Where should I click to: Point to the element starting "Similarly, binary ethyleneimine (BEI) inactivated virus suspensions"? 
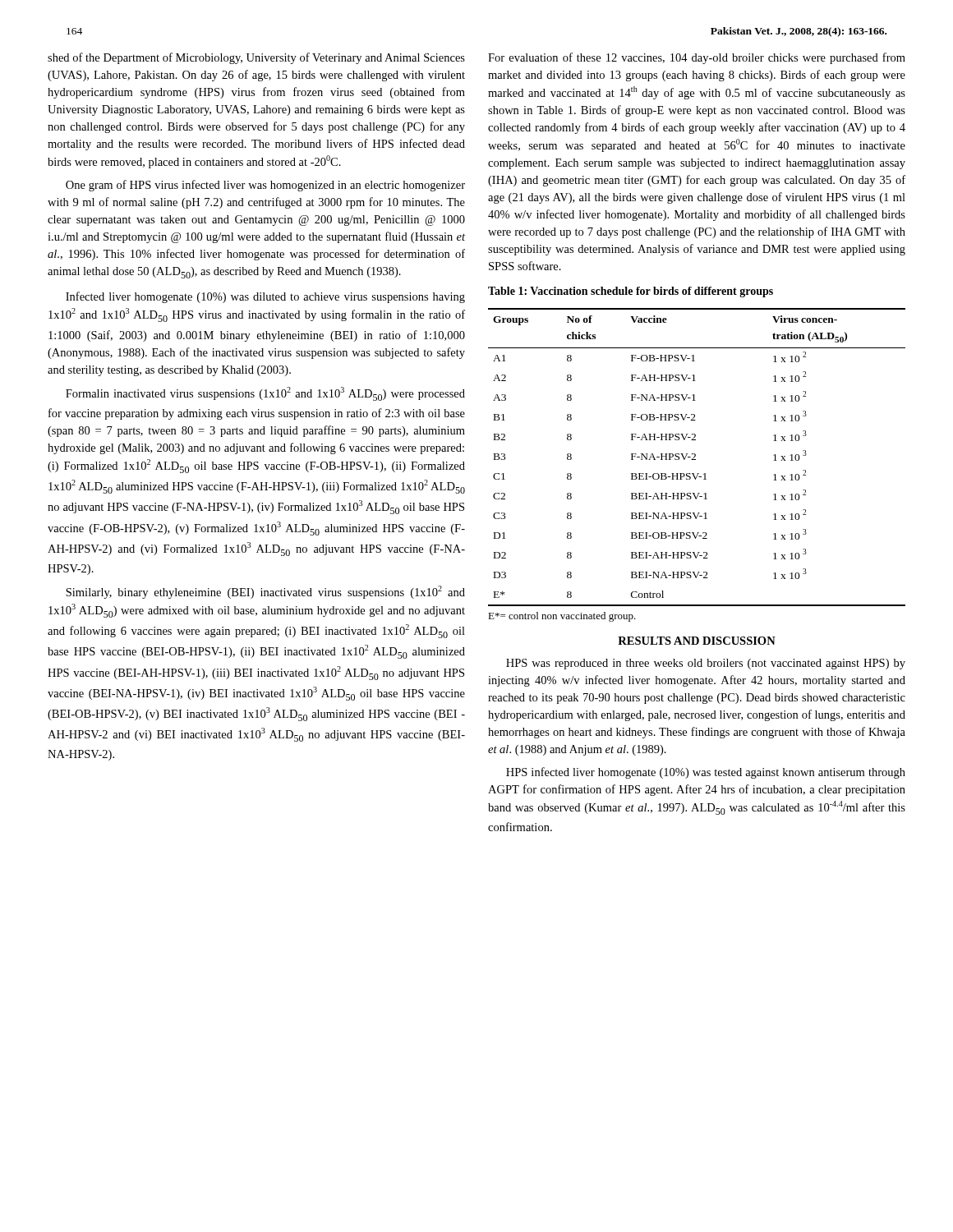[x=256, y=673]
